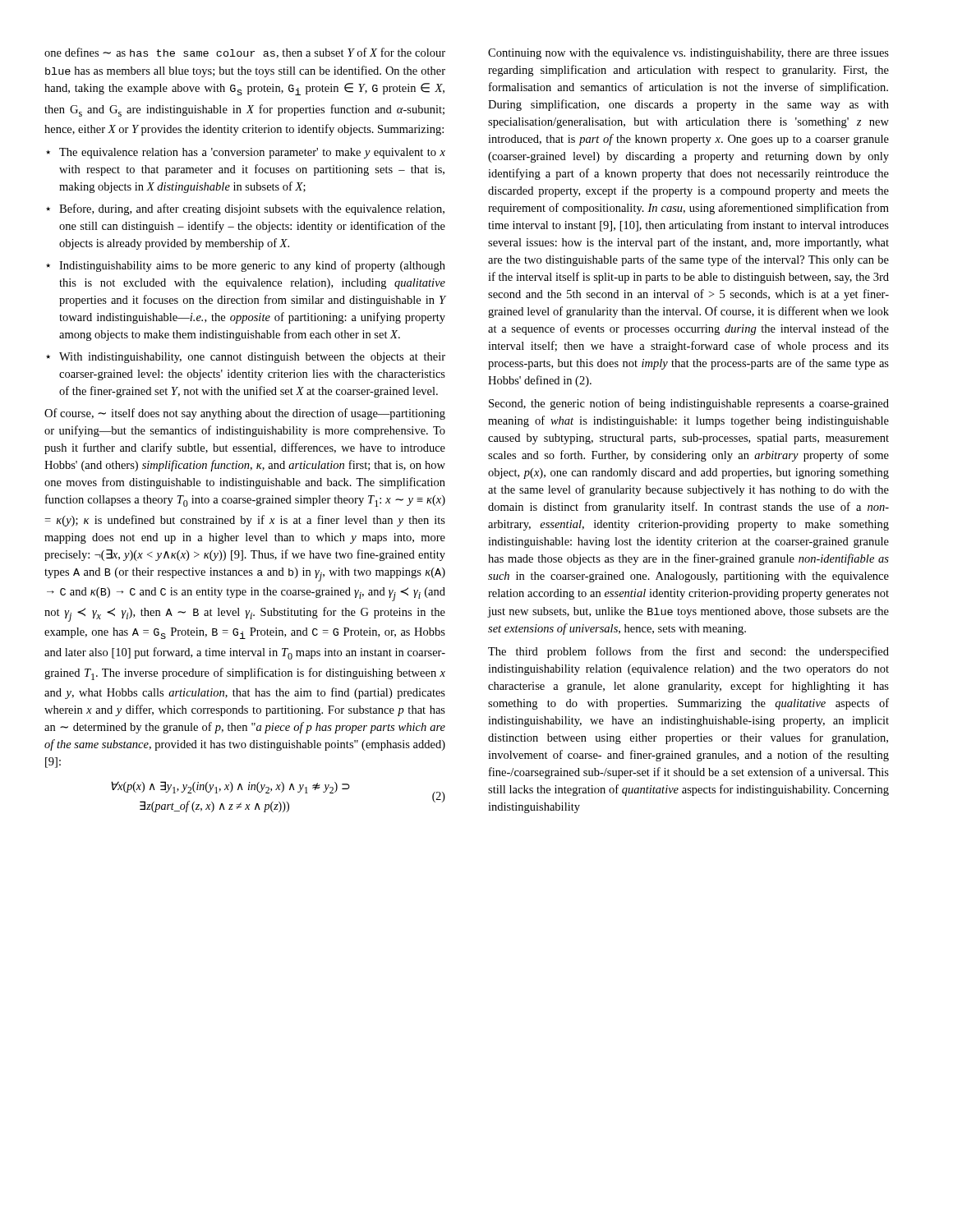Select the list item with the text "Before, during, and after creating disjoint subsets with"
This screenshot has width=953, height=1232.
(x=252, y=226)
